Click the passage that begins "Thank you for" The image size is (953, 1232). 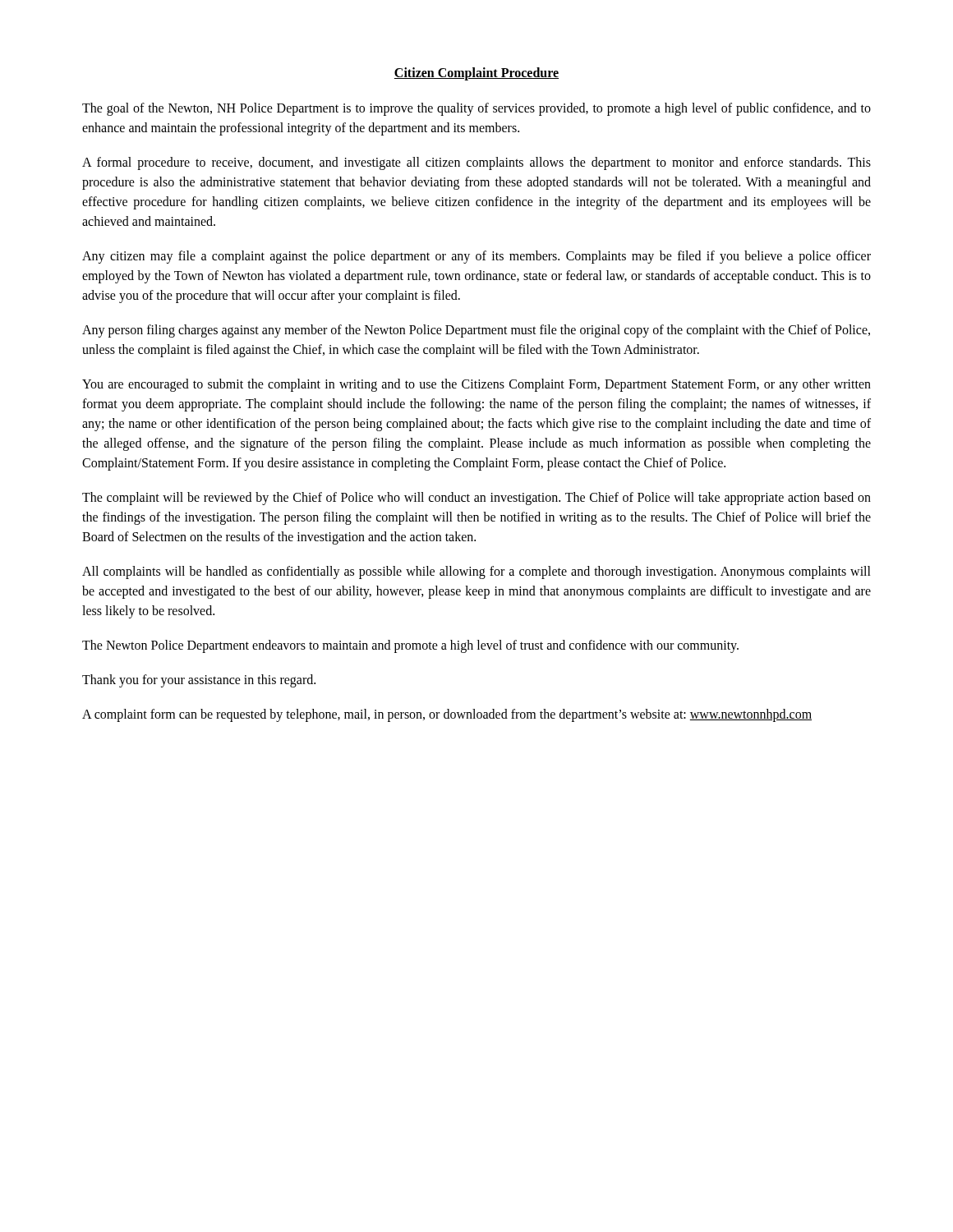[199, 680]
